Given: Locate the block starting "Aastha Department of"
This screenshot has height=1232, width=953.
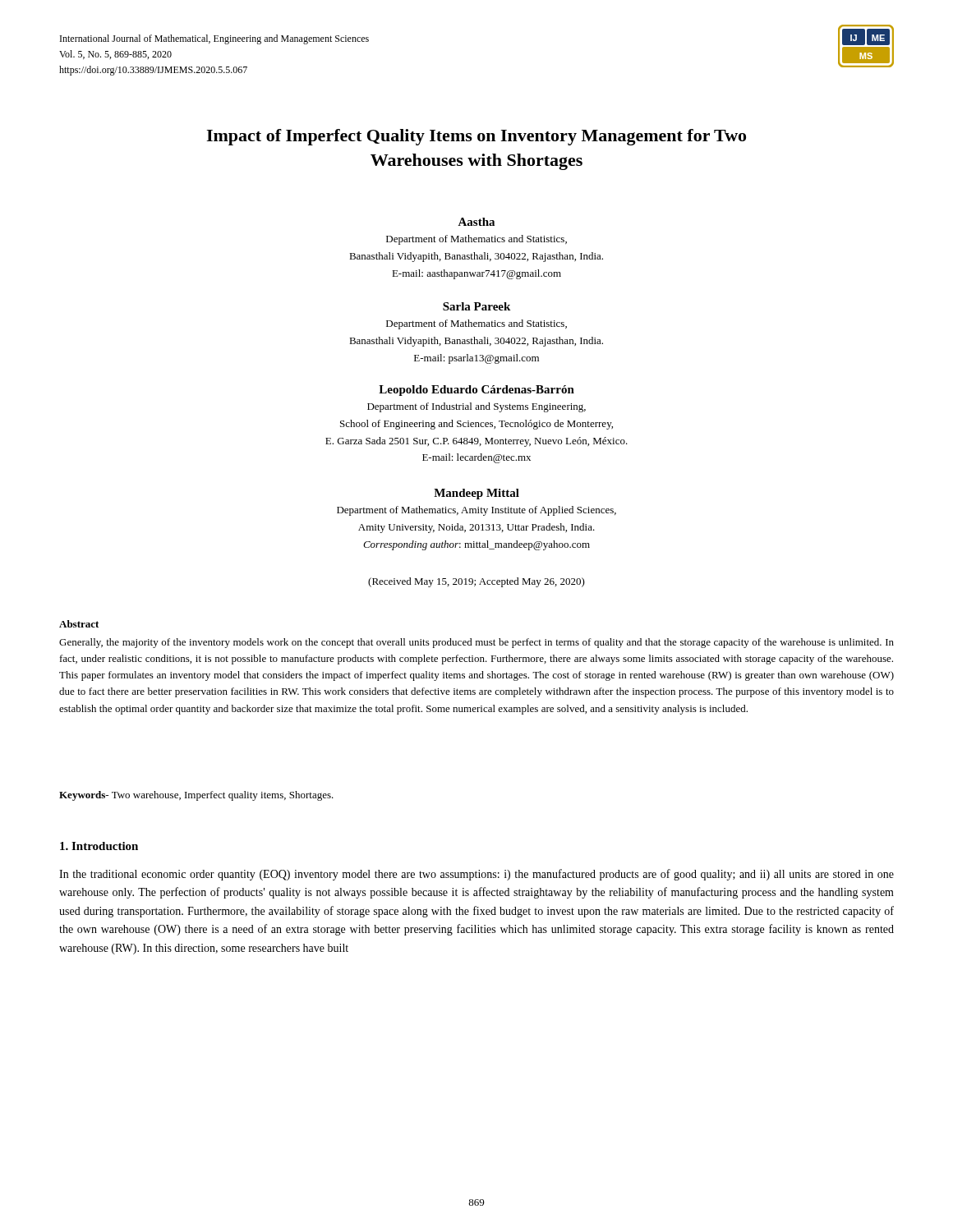Looking at the screenshot, I should (x=476, y=249).
